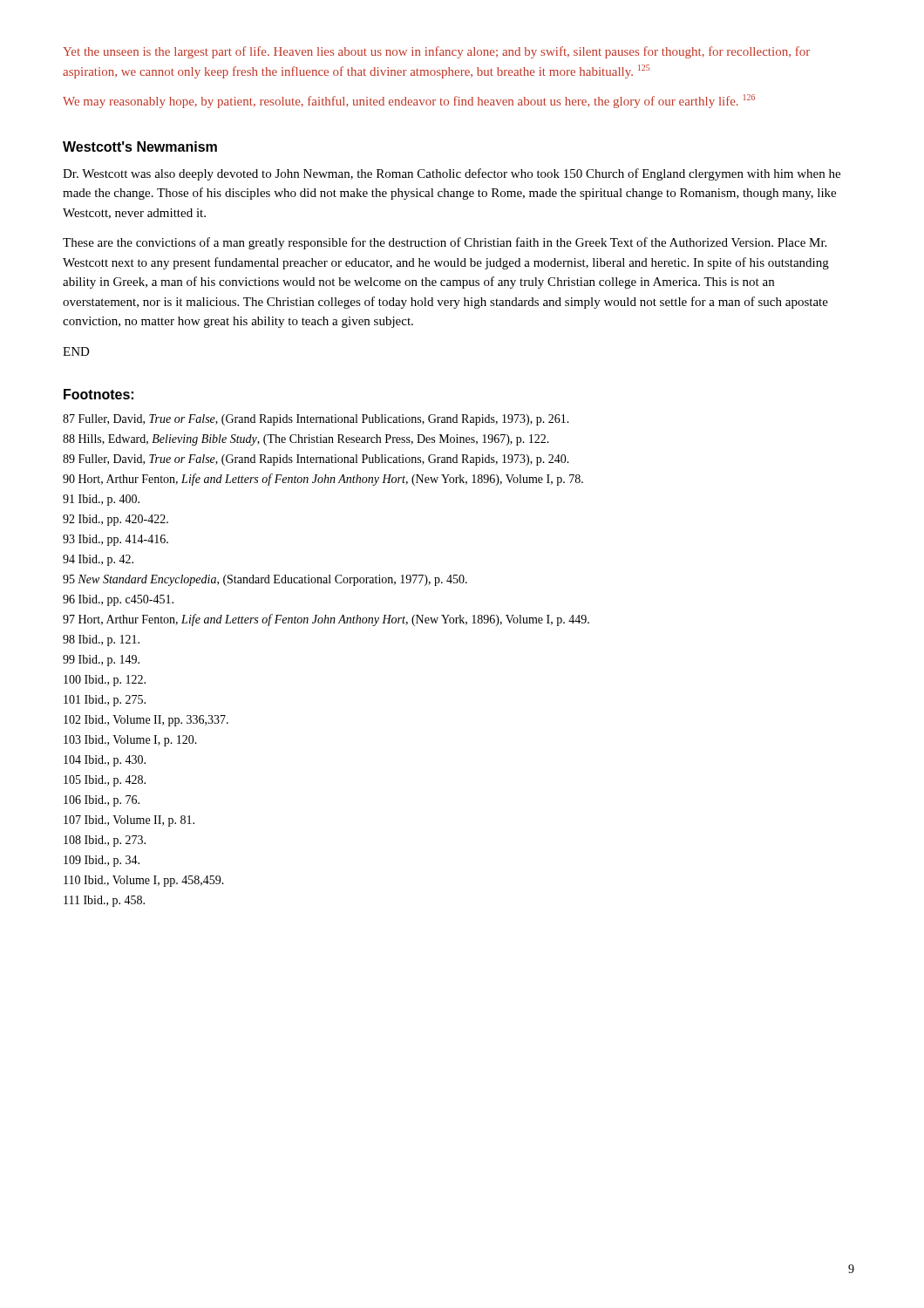Locate the section header with the text "Westcott's Newmanism"
924x1308 pixels.
(x=140, y=146)
